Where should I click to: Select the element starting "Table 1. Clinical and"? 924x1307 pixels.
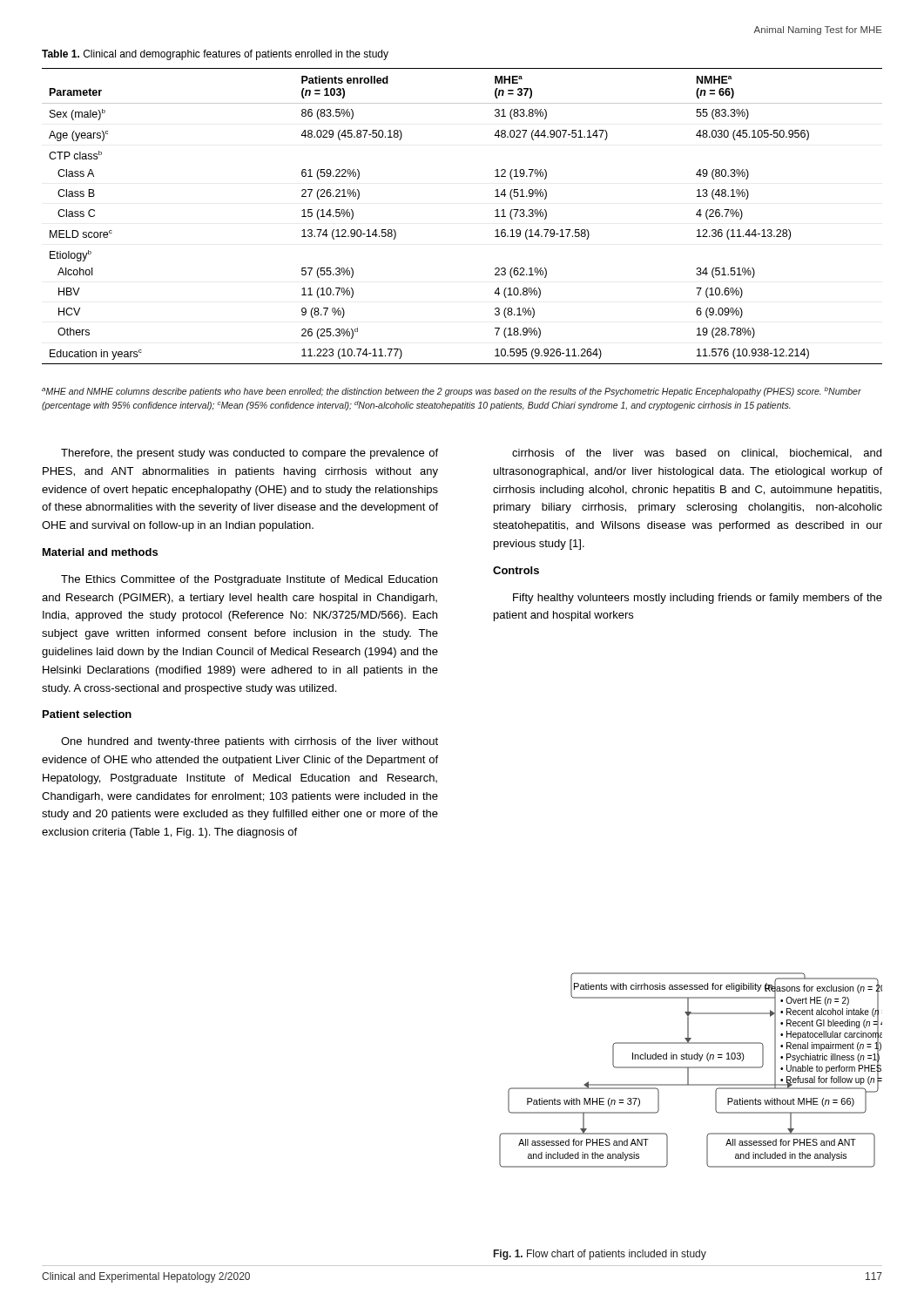215,54
